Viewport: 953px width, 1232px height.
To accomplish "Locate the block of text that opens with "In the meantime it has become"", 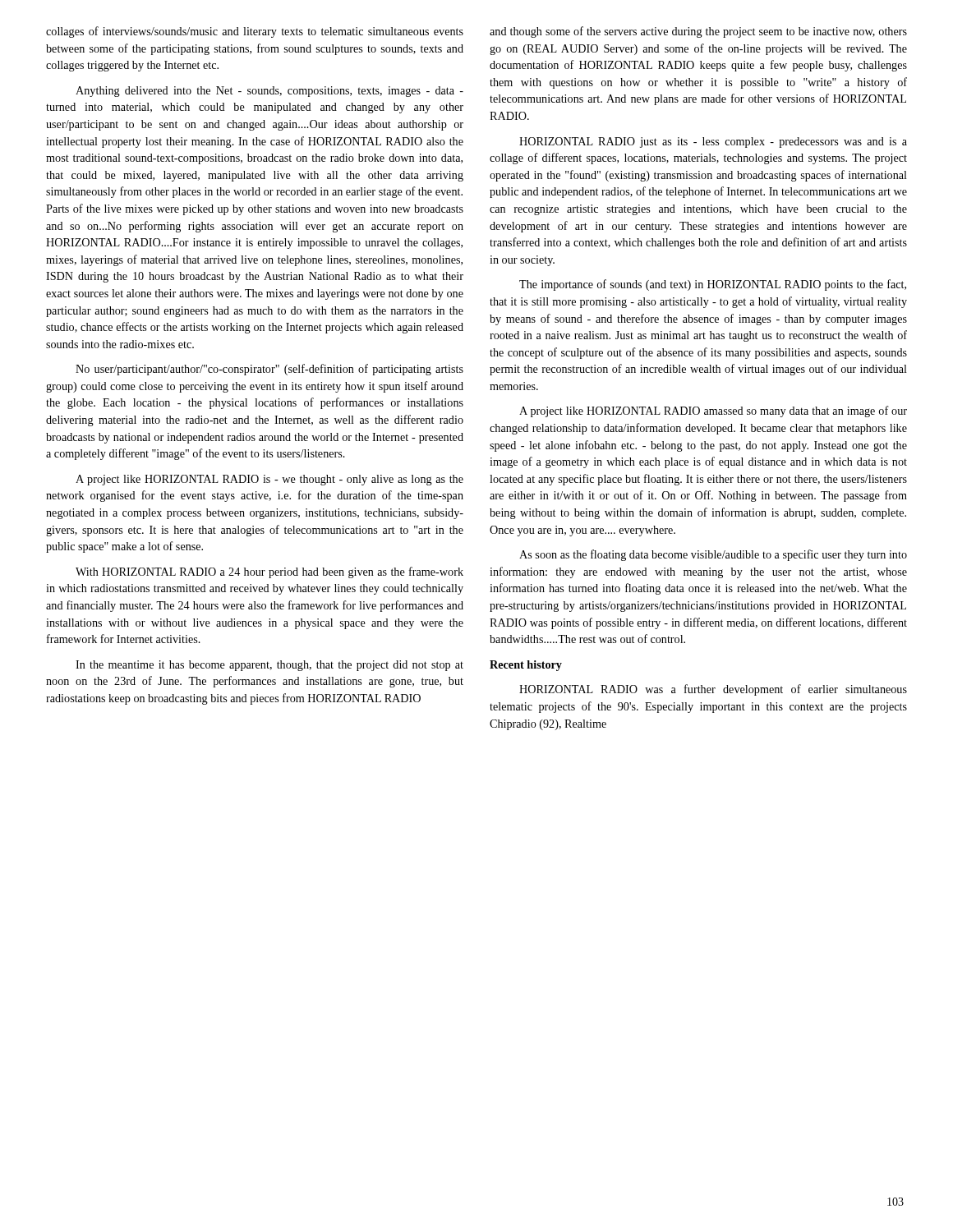I will click(x=255, y=681).
